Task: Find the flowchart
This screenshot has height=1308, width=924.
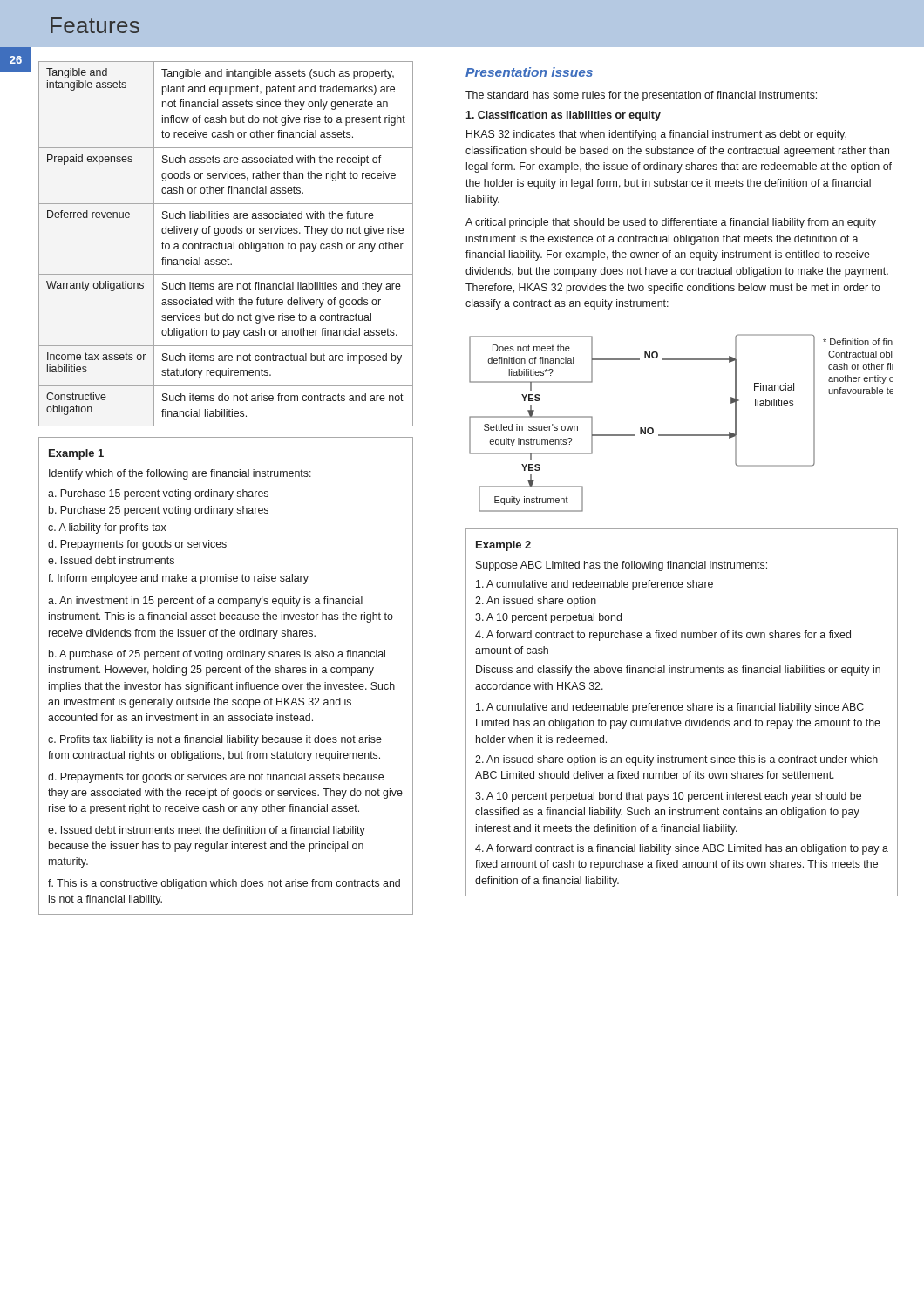Action: (x=682, y=419)
